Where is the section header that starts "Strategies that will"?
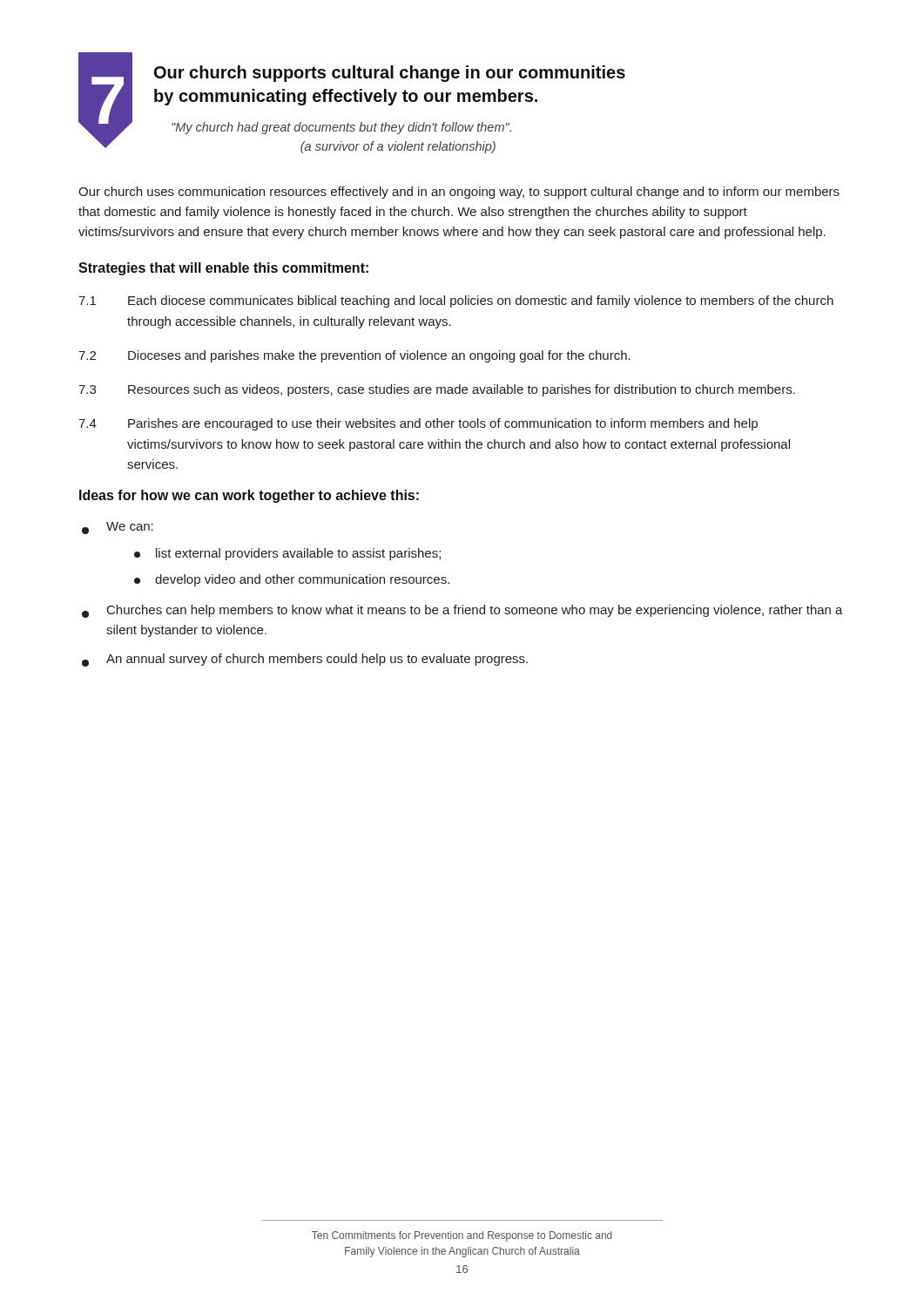The image size is (924, 1307). [224, 268]
